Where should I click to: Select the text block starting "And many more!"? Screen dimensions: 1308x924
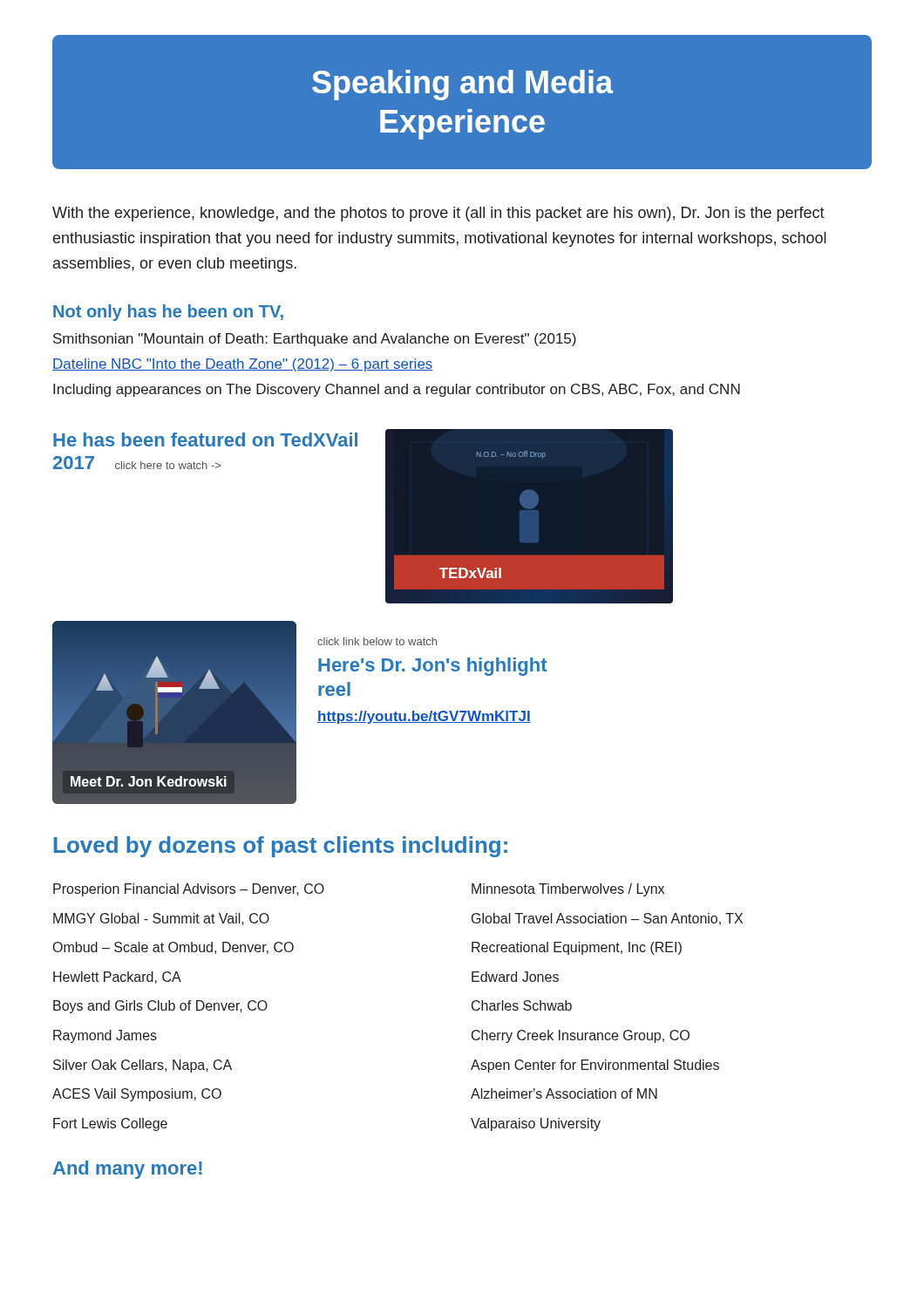click(x=128, y=1170)
